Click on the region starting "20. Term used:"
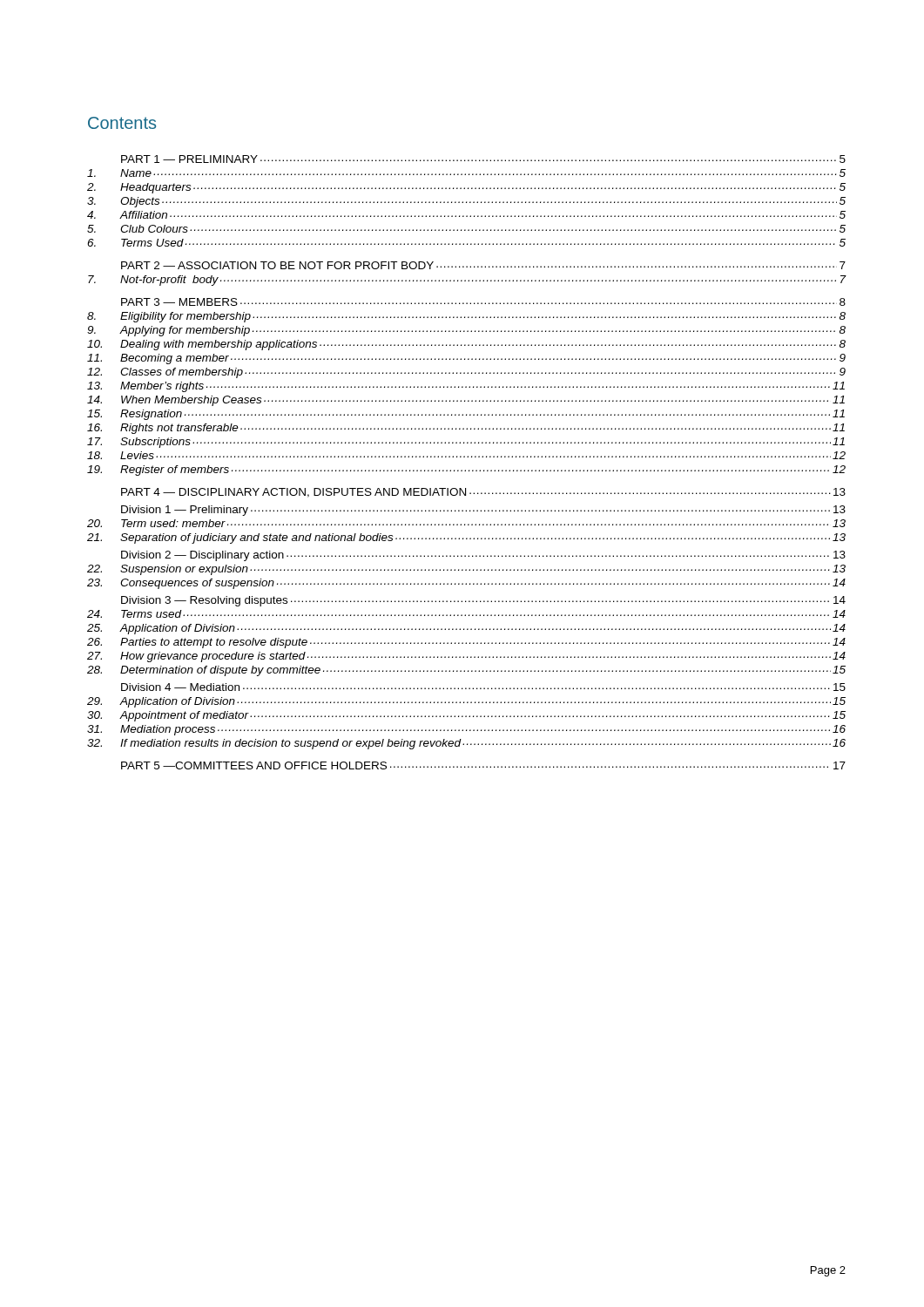 [x=466, y=524]
